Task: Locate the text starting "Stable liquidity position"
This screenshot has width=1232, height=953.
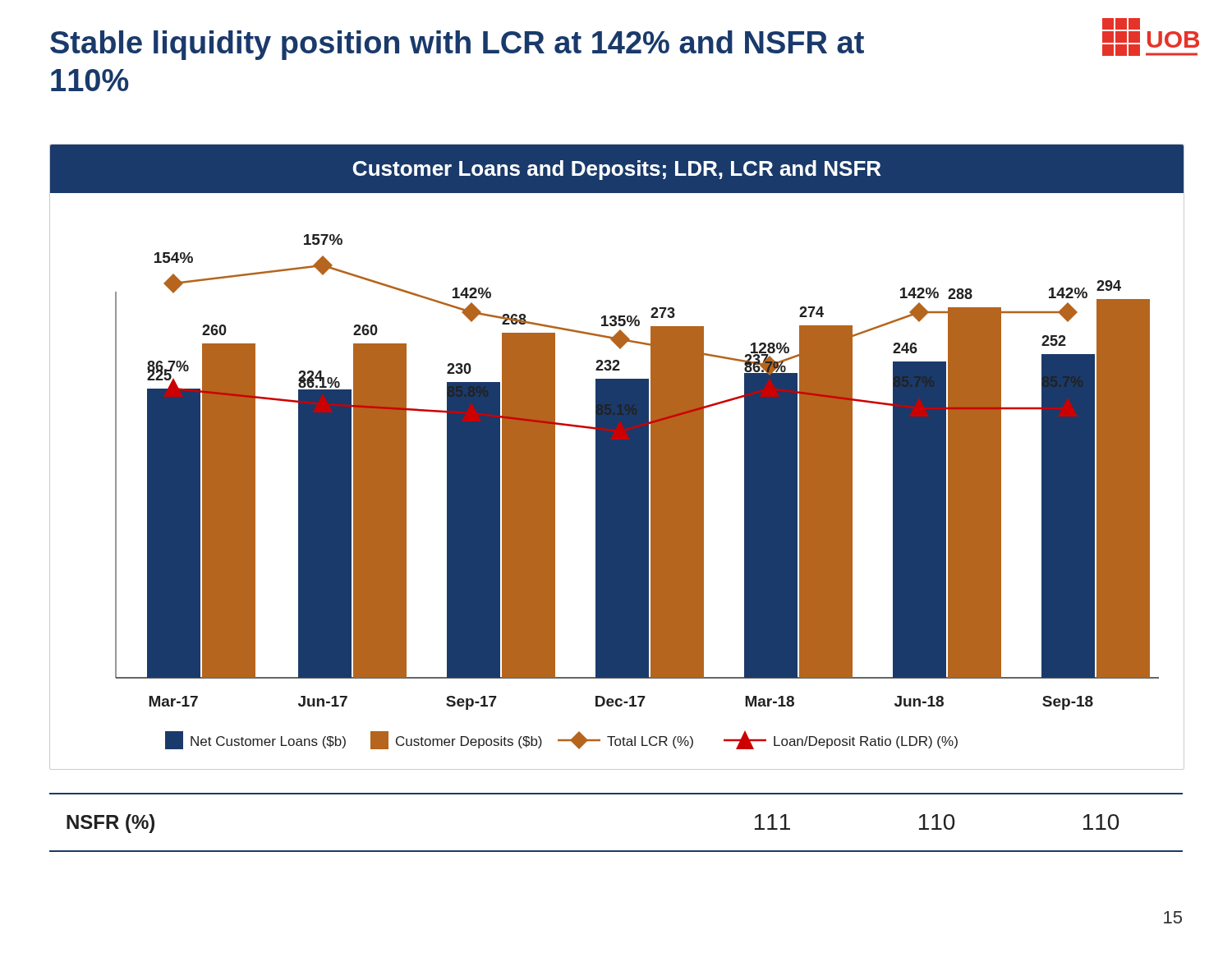Action: pos(567,62)
